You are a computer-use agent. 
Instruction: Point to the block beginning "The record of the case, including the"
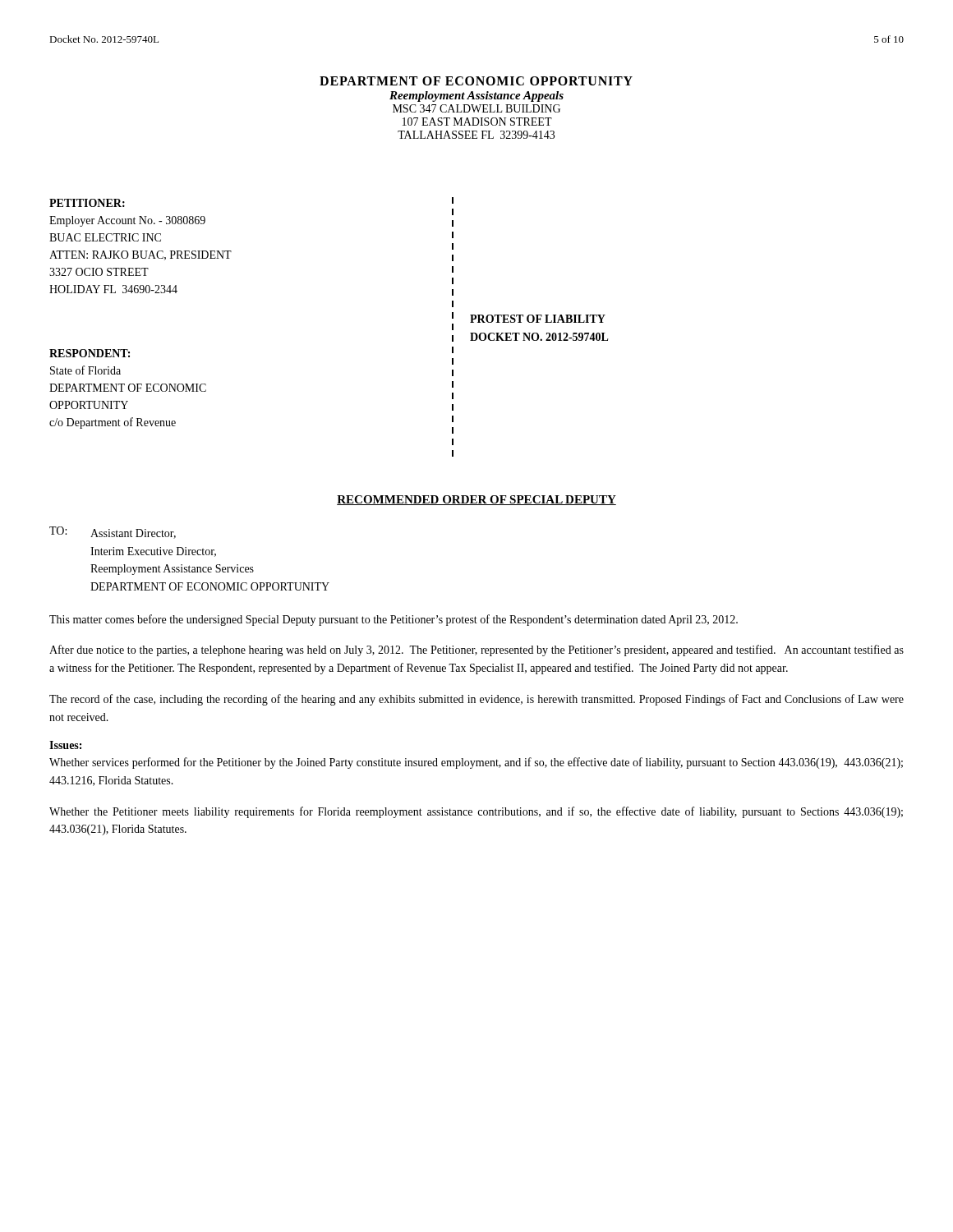pos(476,708)
